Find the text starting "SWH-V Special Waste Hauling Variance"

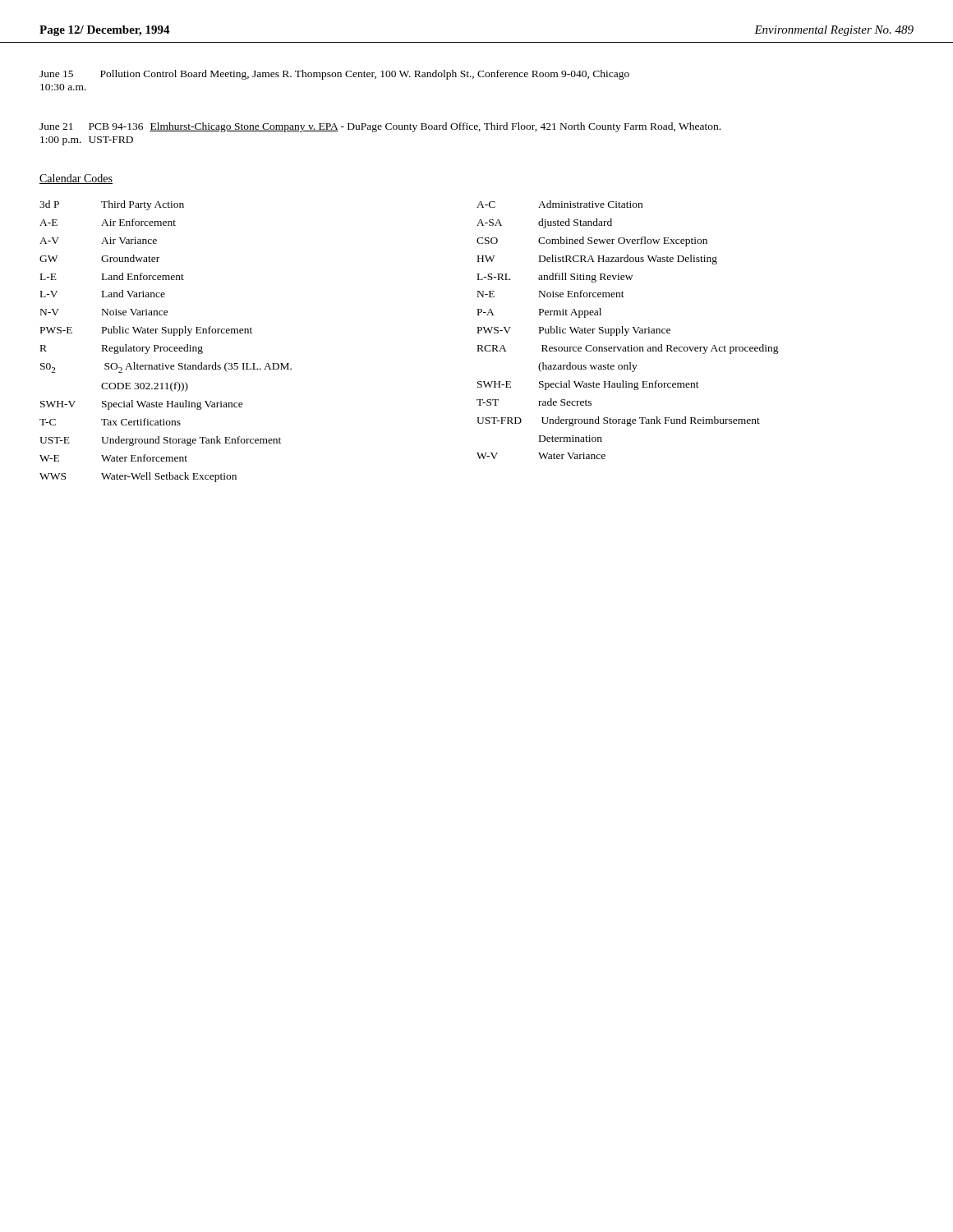tap(249, 405)
